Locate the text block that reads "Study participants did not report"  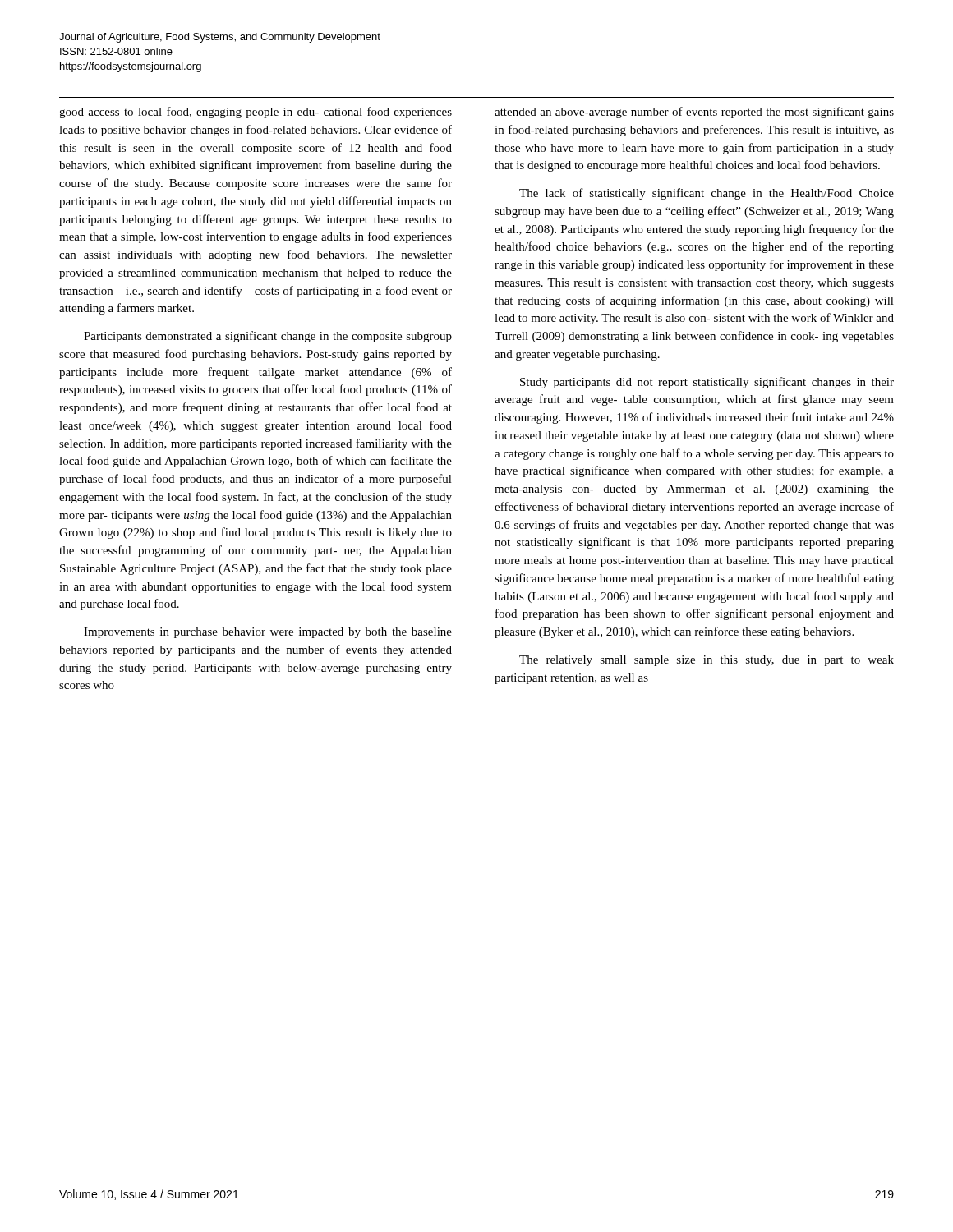pos(694,507)
